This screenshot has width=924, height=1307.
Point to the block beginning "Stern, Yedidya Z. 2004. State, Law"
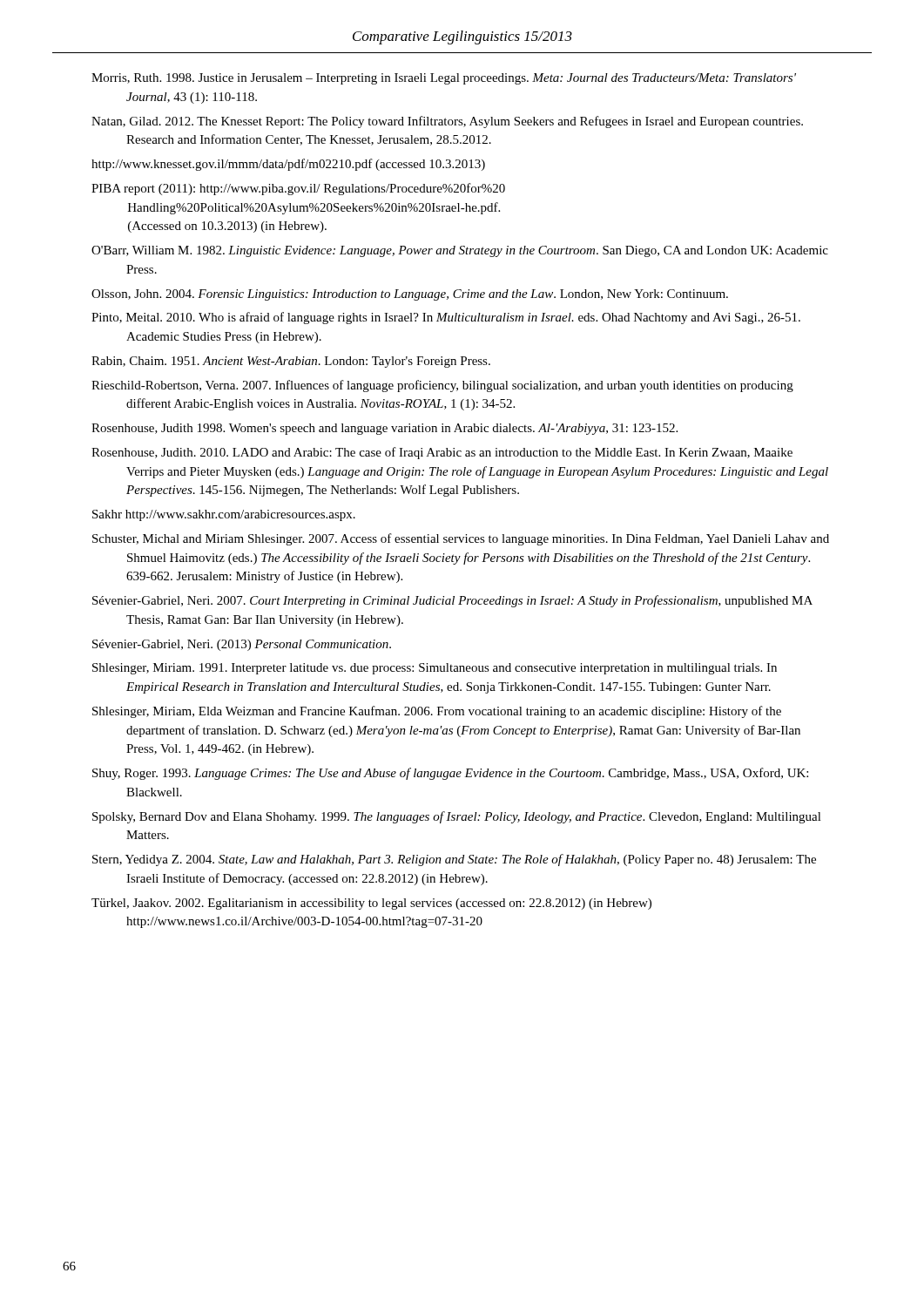tap(454, 869)
